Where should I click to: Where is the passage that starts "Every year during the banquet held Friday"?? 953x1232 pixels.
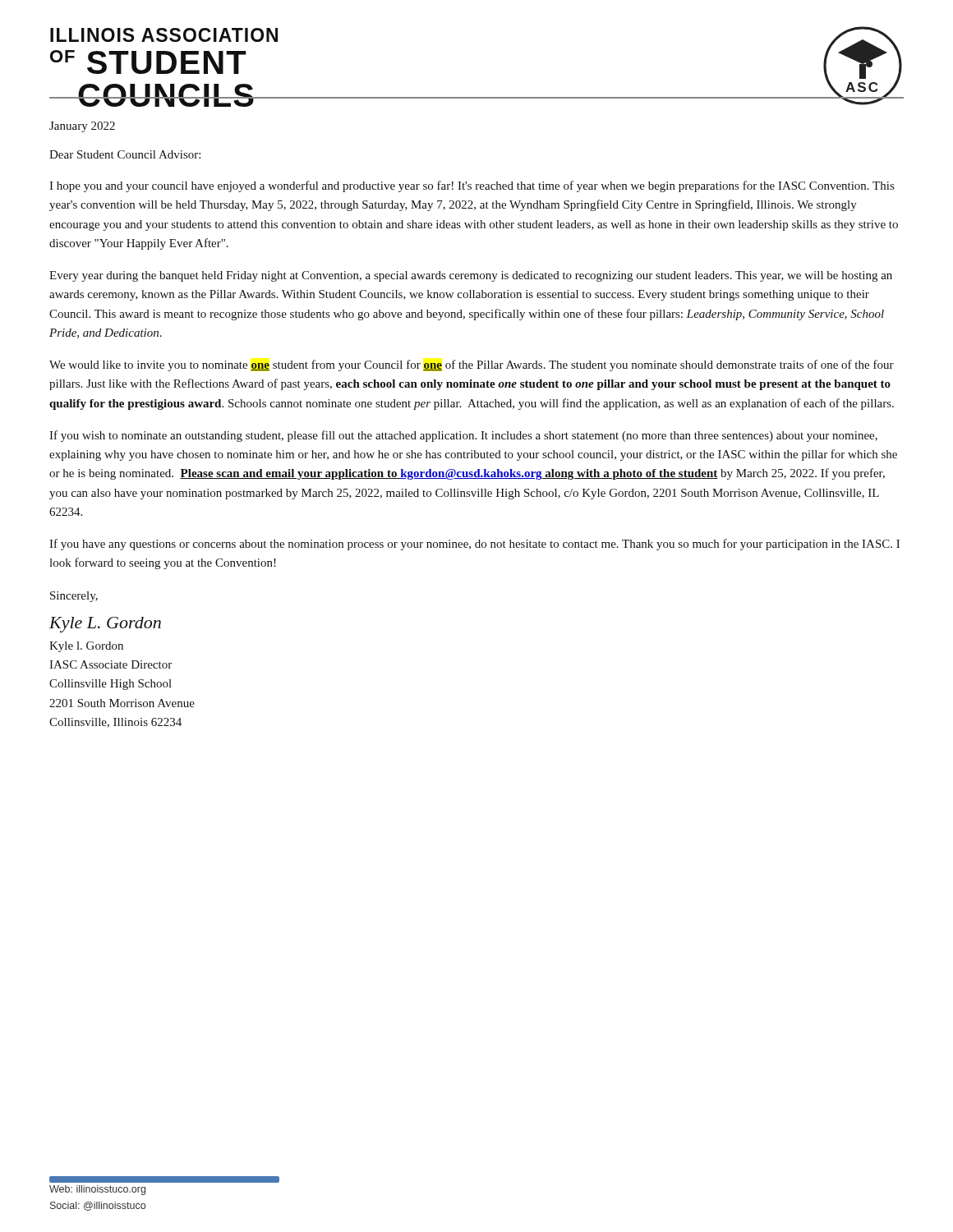(x=471, y=304)
